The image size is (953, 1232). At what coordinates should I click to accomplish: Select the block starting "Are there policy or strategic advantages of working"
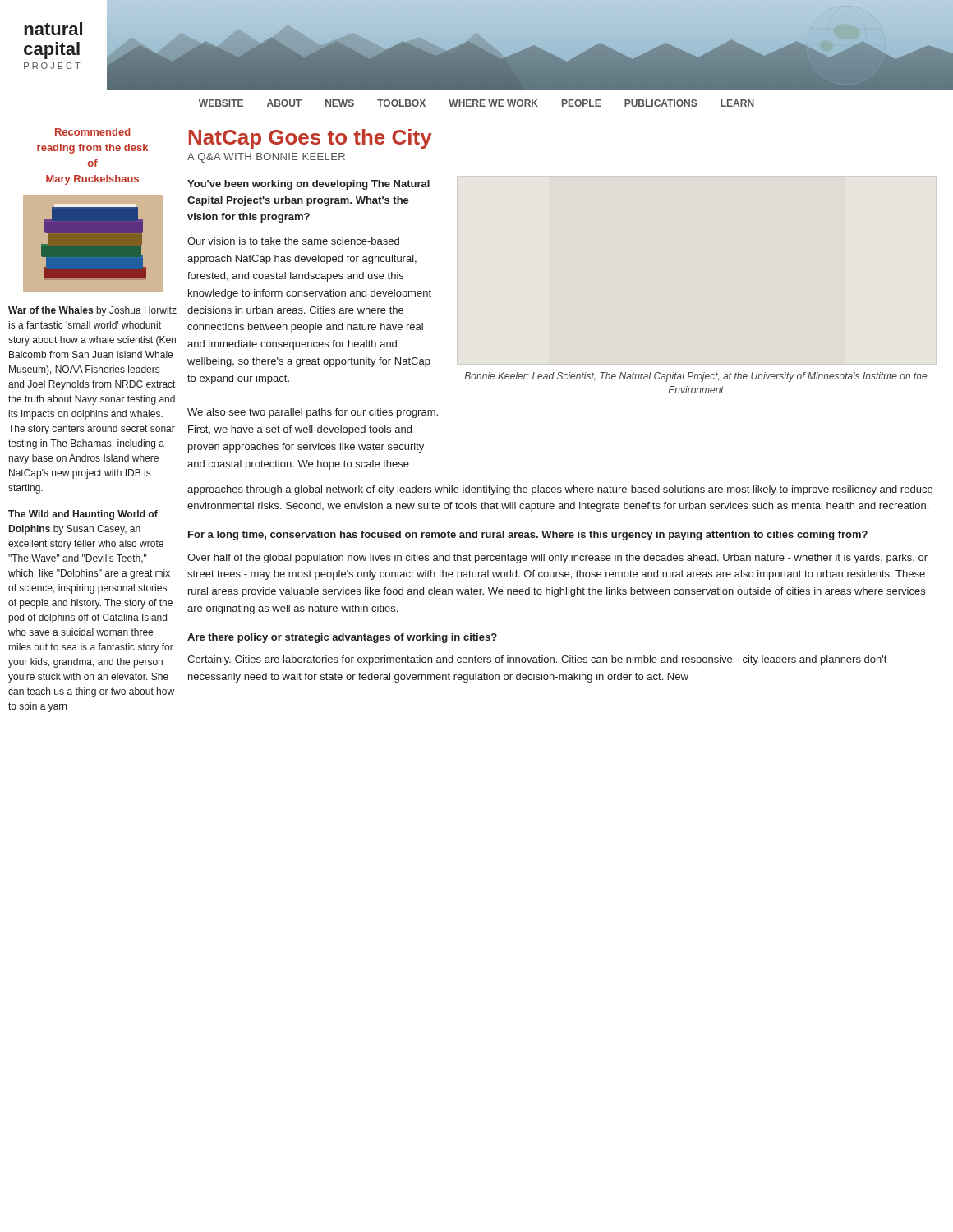click(342, 637)
